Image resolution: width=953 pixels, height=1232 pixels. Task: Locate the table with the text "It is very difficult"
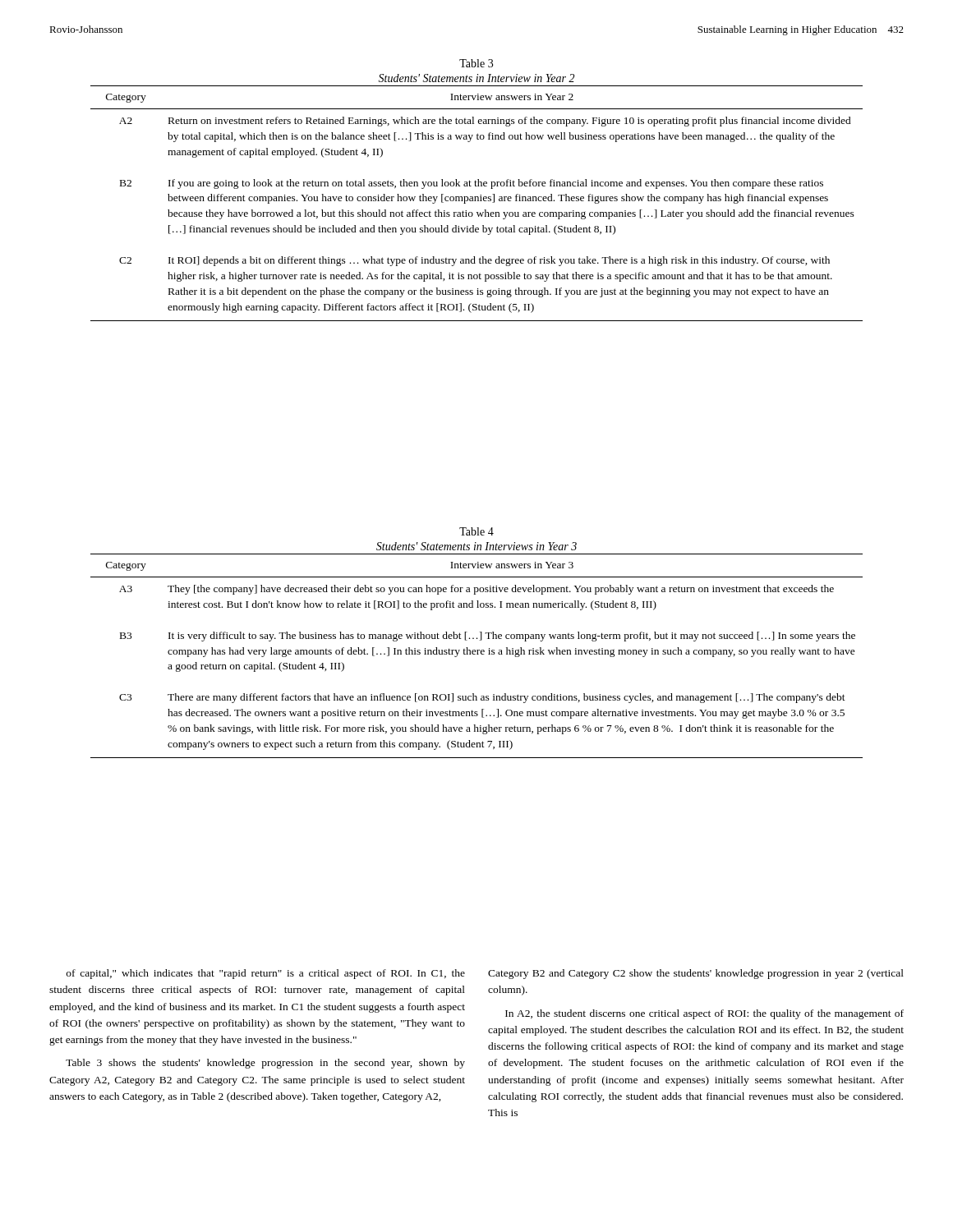click(476, 656)
